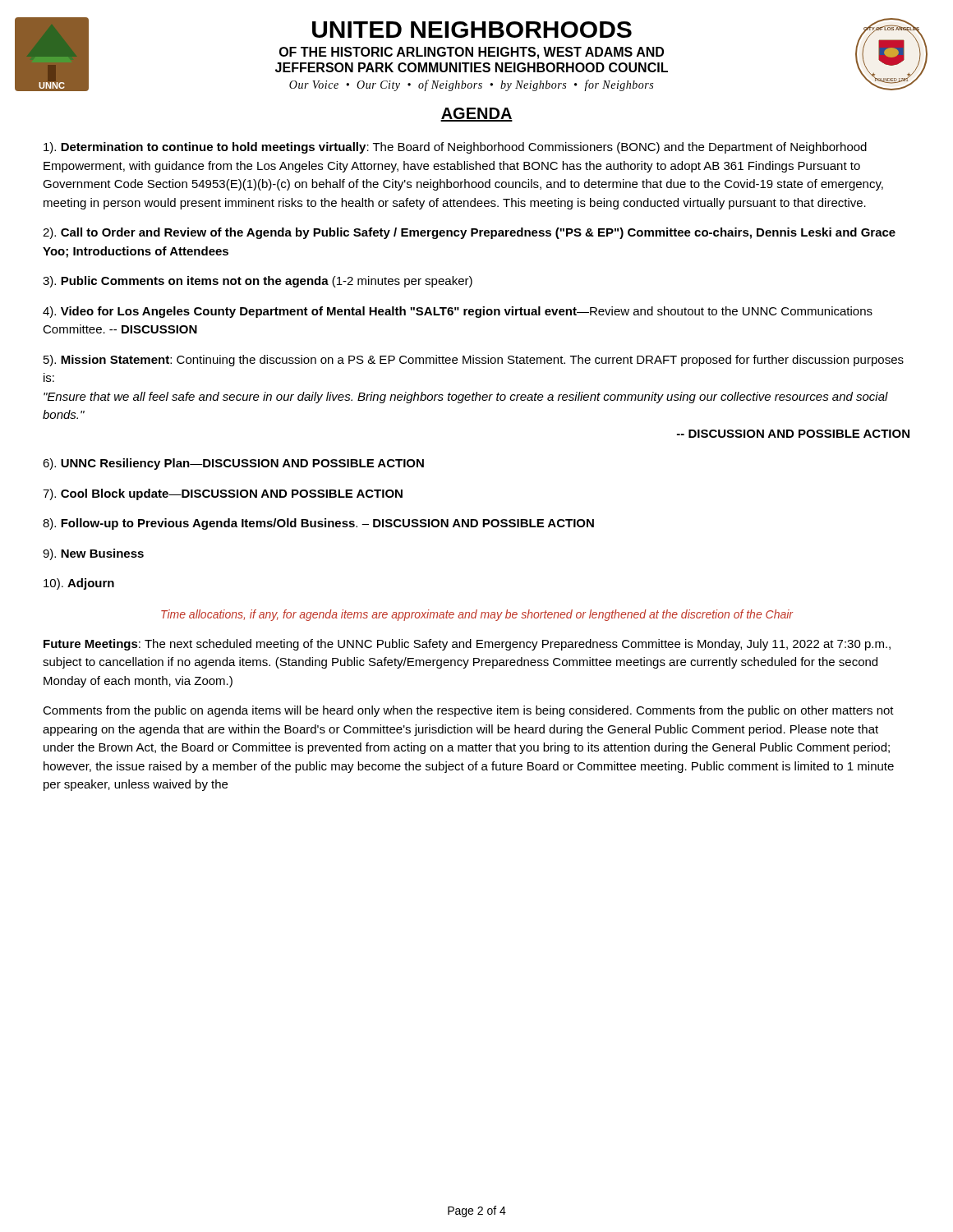Find the list item that reads "3). Public Comments on items"
Screen dimensions: 1232x953
click(476, 281)
